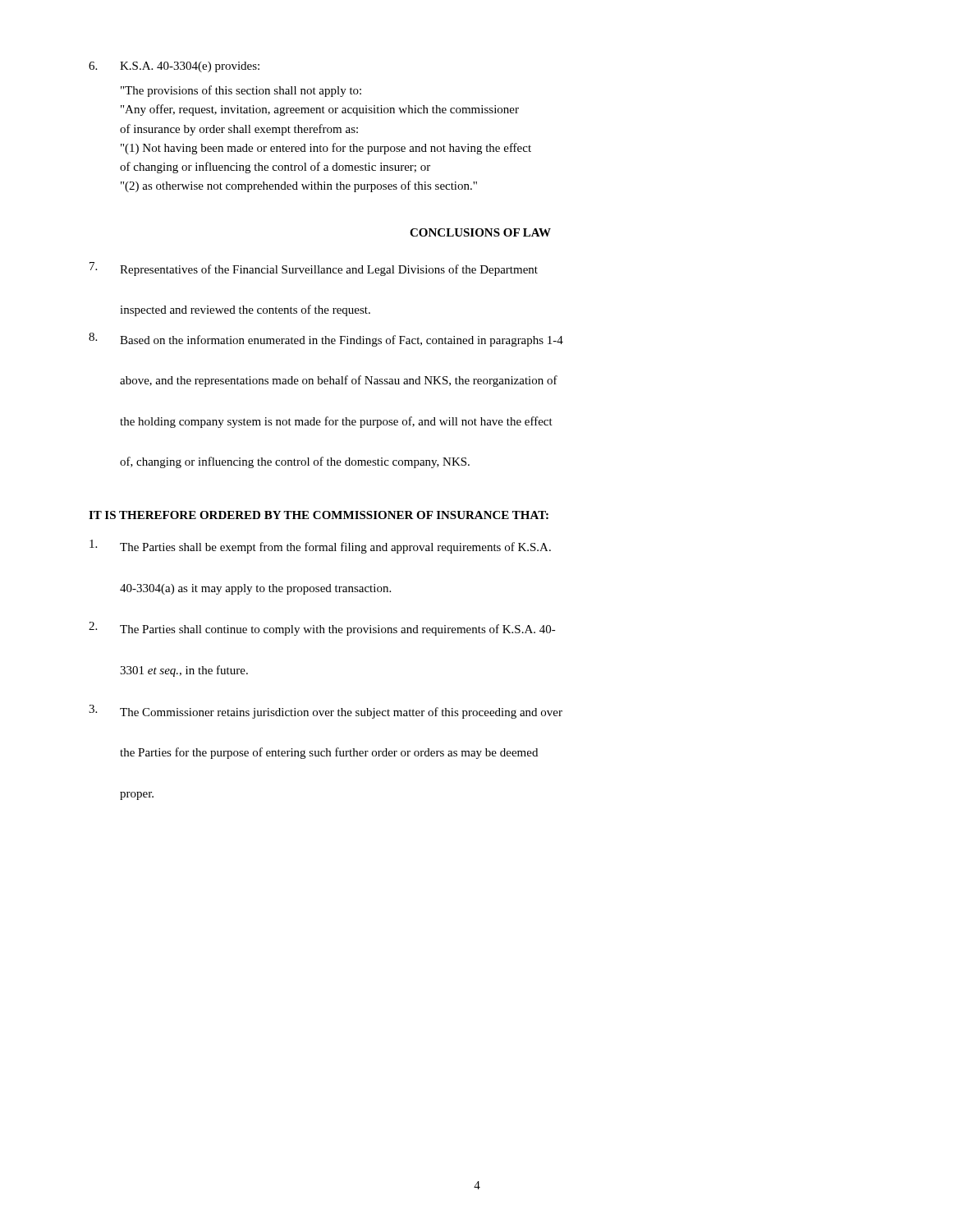Viewport: 954px width, 1232px height.
Task: Find the block on this page that starts "2. The Parties shall continue to comply with"
Action: pyautogui.click(x=322, y=629)
